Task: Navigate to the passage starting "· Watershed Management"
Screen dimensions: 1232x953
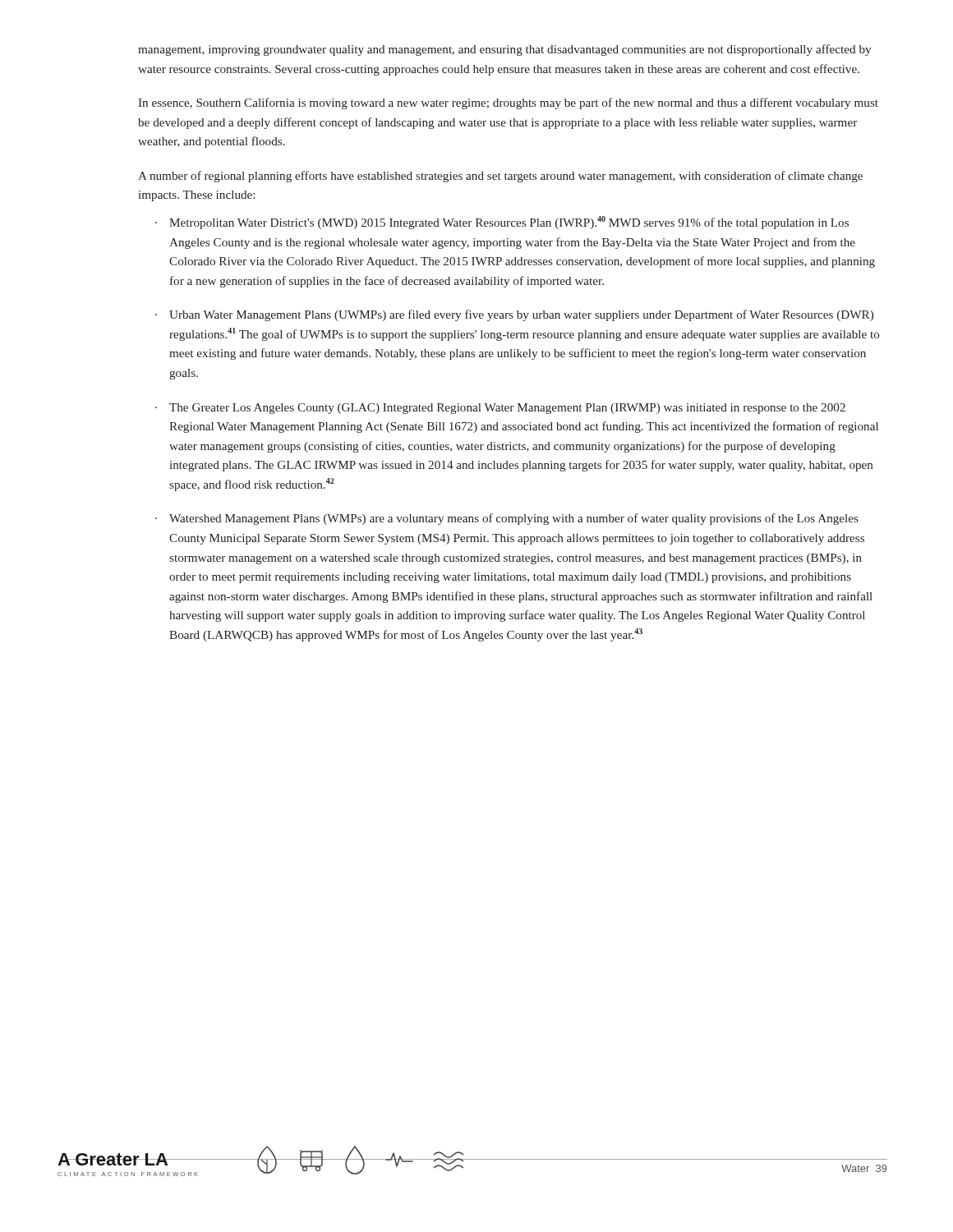Action: (x=521, y=577)
